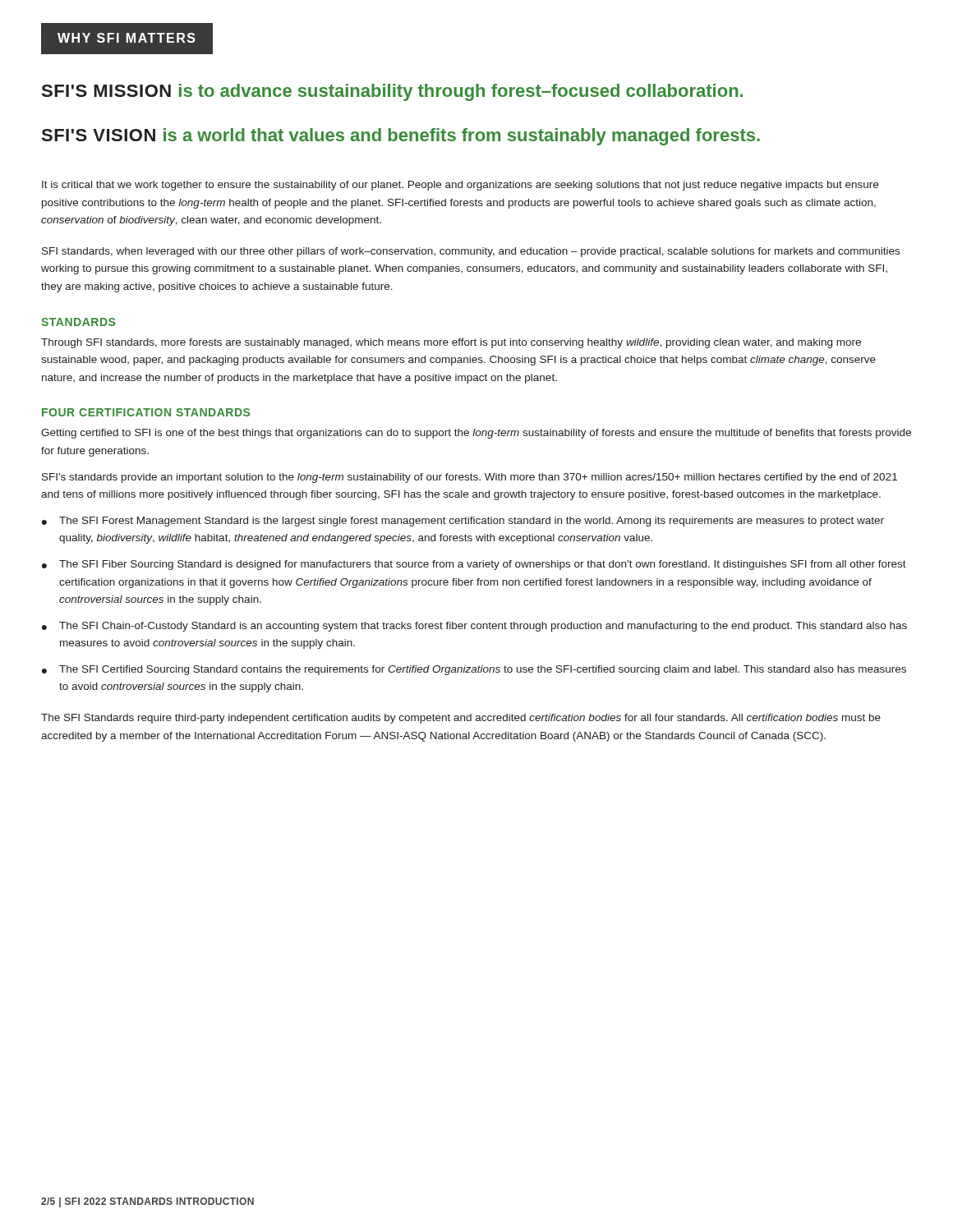This screenshot has height=1232, width=953.
Task: Navigate to the region starting "The SFI Standards require third-party independent"
Action: [476, 727]
